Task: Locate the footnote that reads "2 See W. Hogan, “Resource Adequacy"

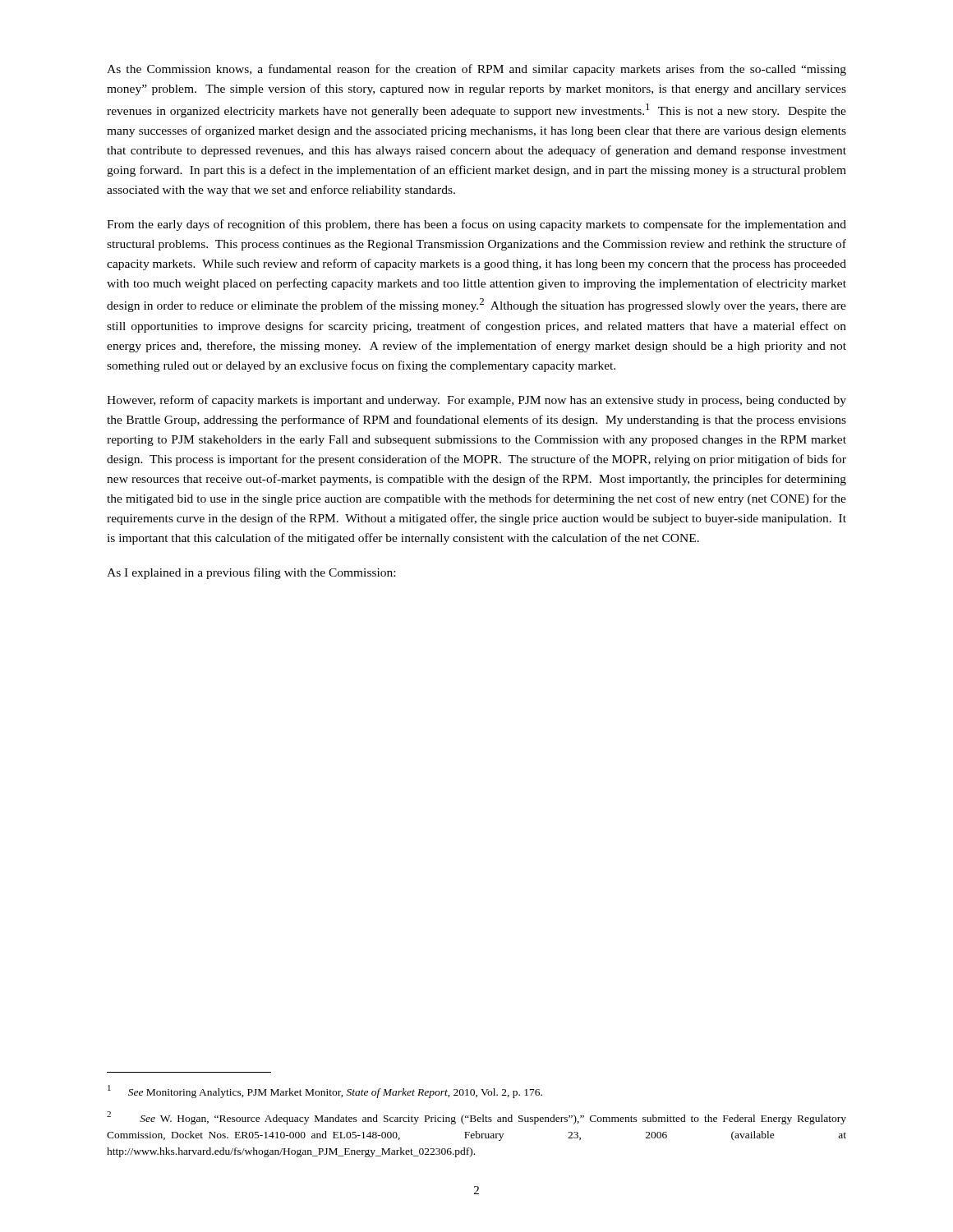Action: pos(476,1133)
